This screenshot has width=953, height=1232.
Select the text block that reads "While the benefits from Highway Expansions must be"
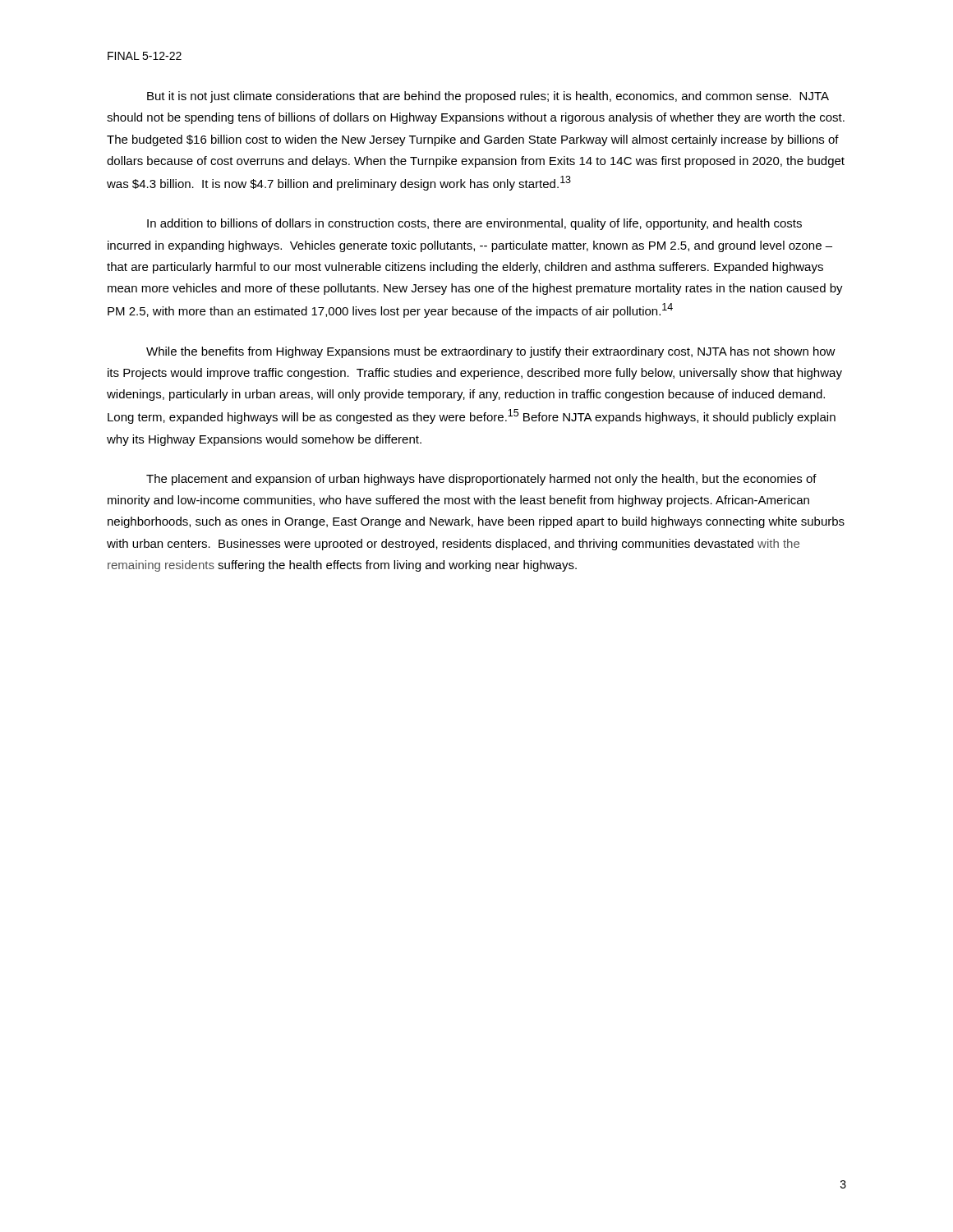tap(474, 395)
